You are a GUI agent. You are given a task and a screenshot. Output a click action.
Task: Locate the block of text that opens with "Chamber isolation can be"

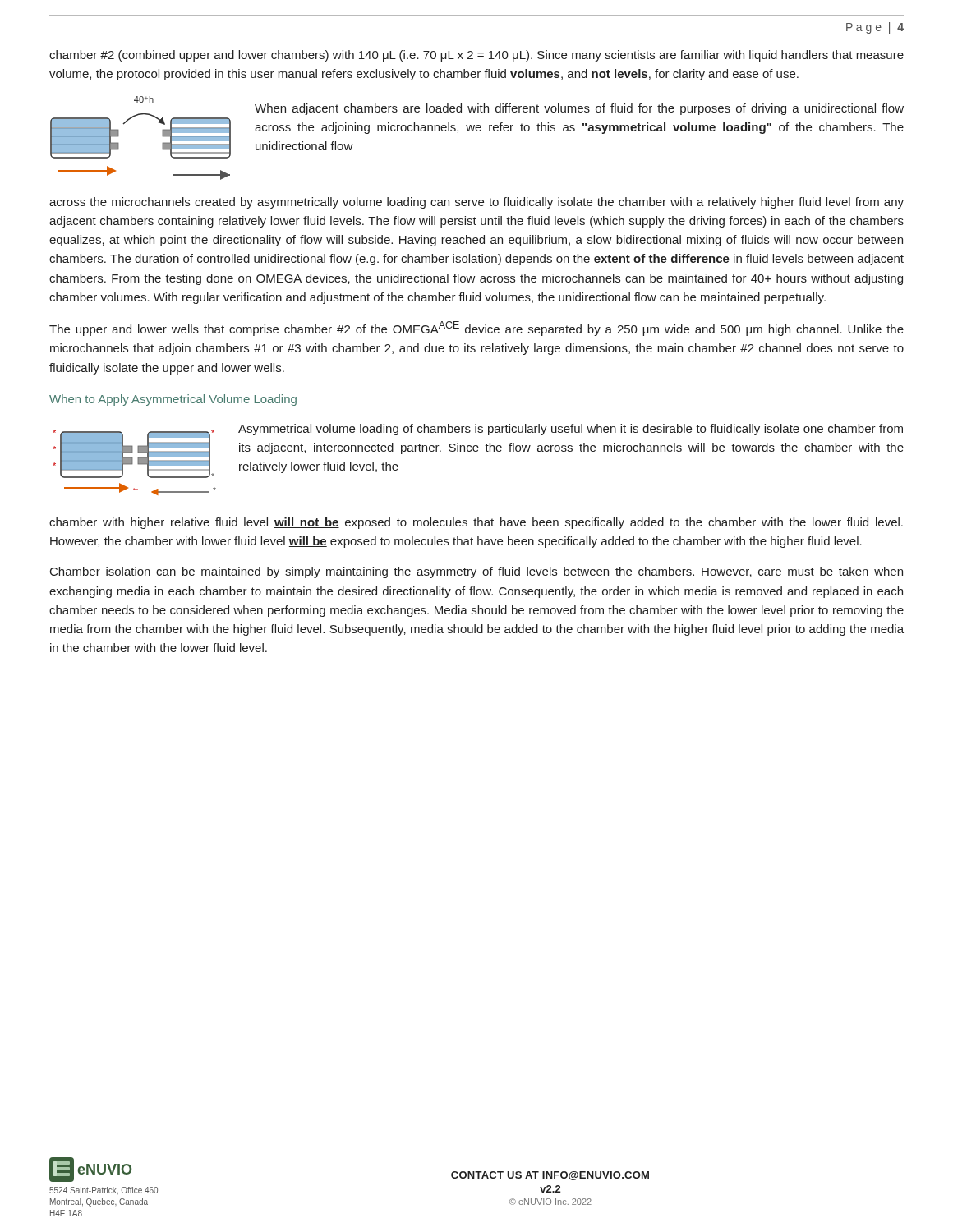[x=476, y=610]
